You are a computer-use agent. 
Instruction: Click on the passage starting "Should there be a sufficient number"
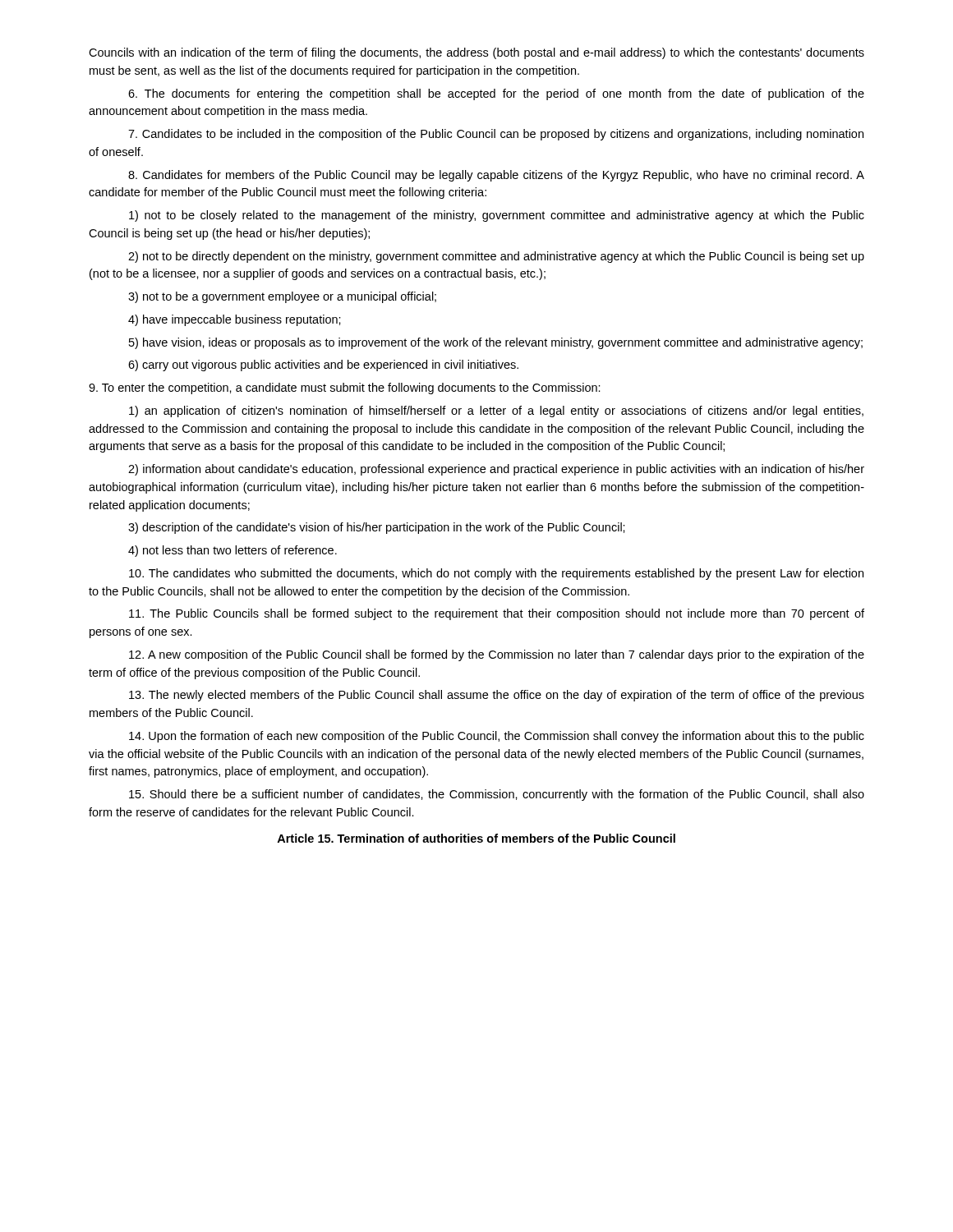pos(476,803)
